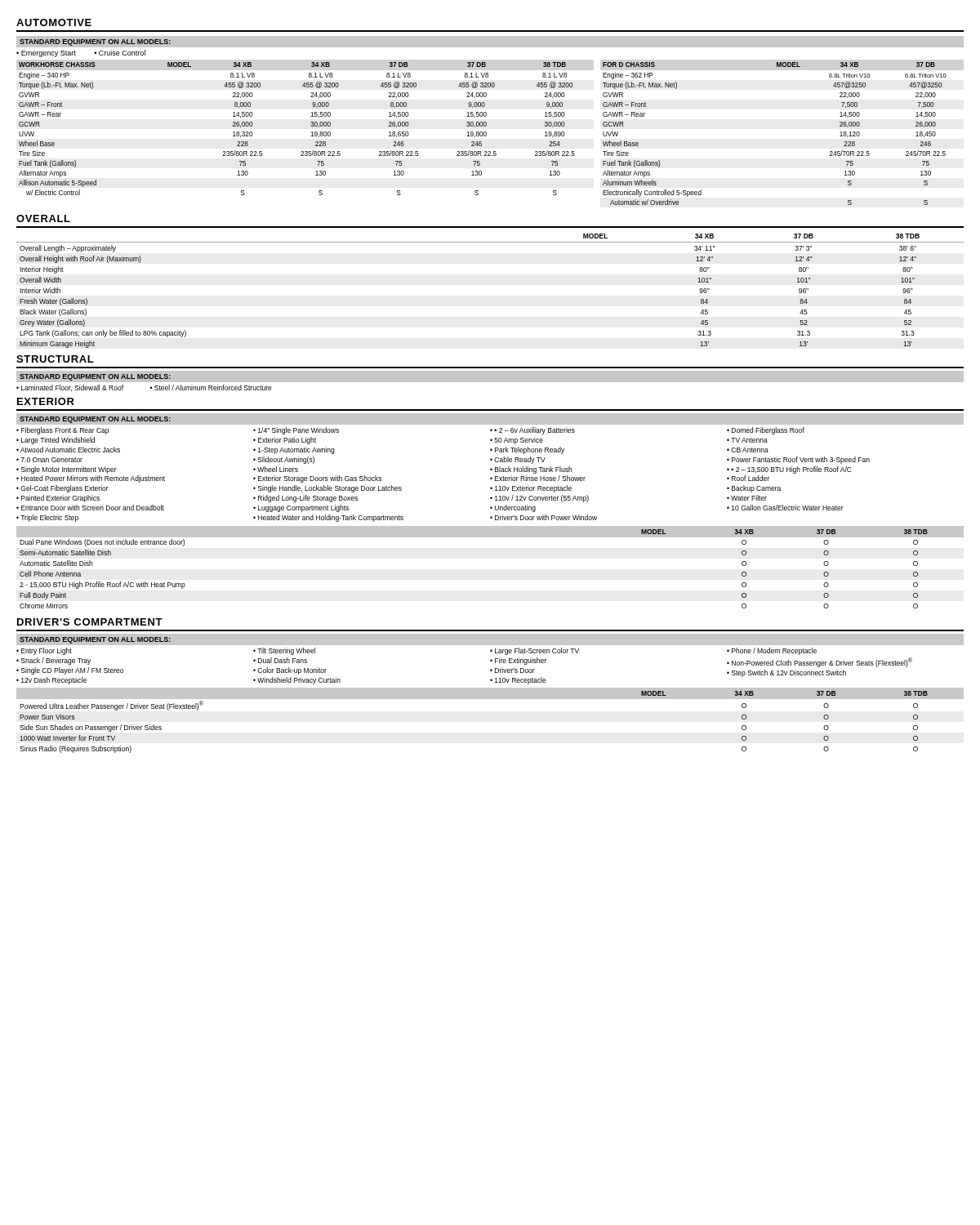Click on the list item containing "Heated Water and Holding-Tank Compartments"
Screen dimensions: 1225x980
331,518
